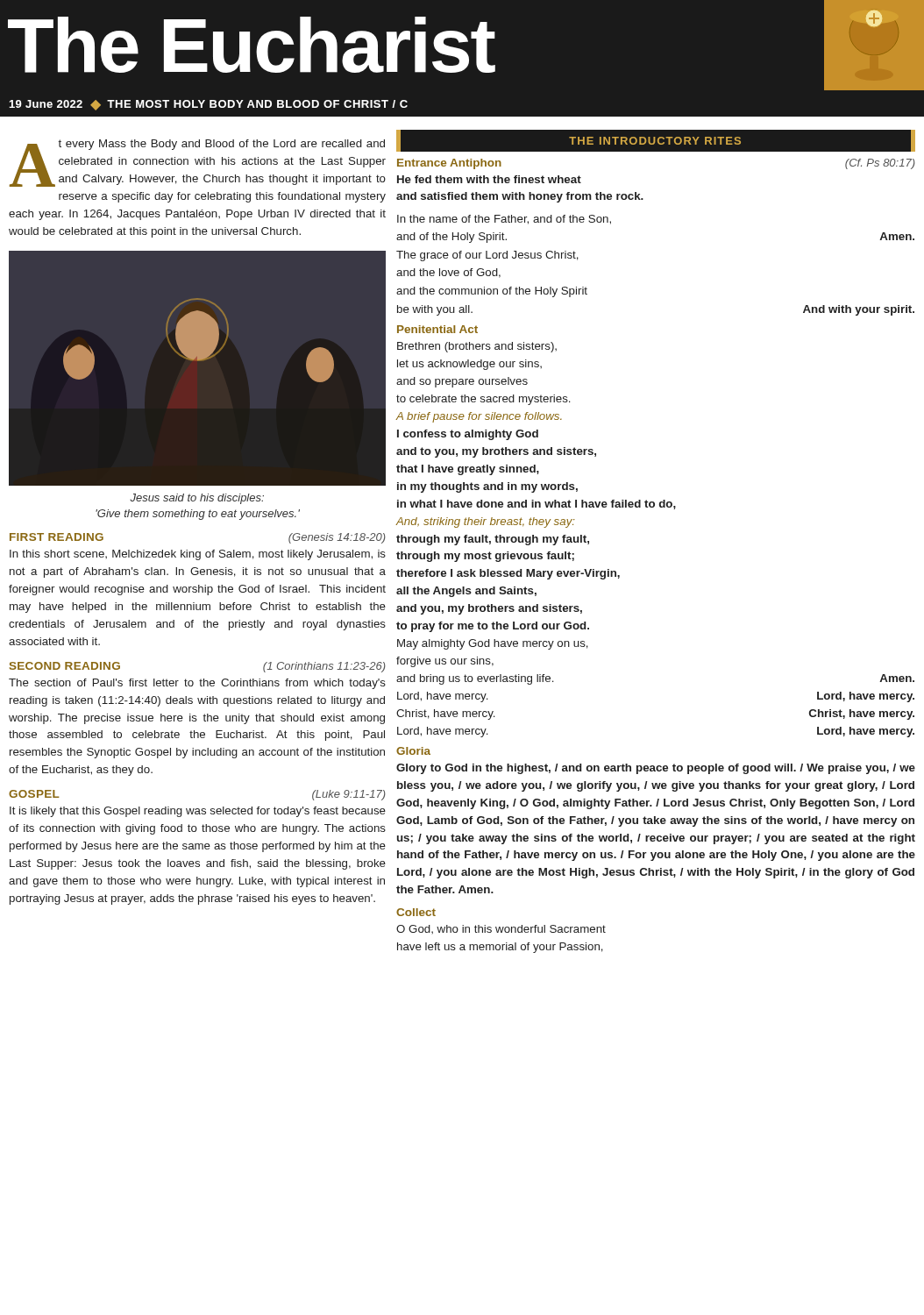Select the text block containing "It is likely that"
Image resolution: width=924 pixels, height=1315 pixels.
197,854
